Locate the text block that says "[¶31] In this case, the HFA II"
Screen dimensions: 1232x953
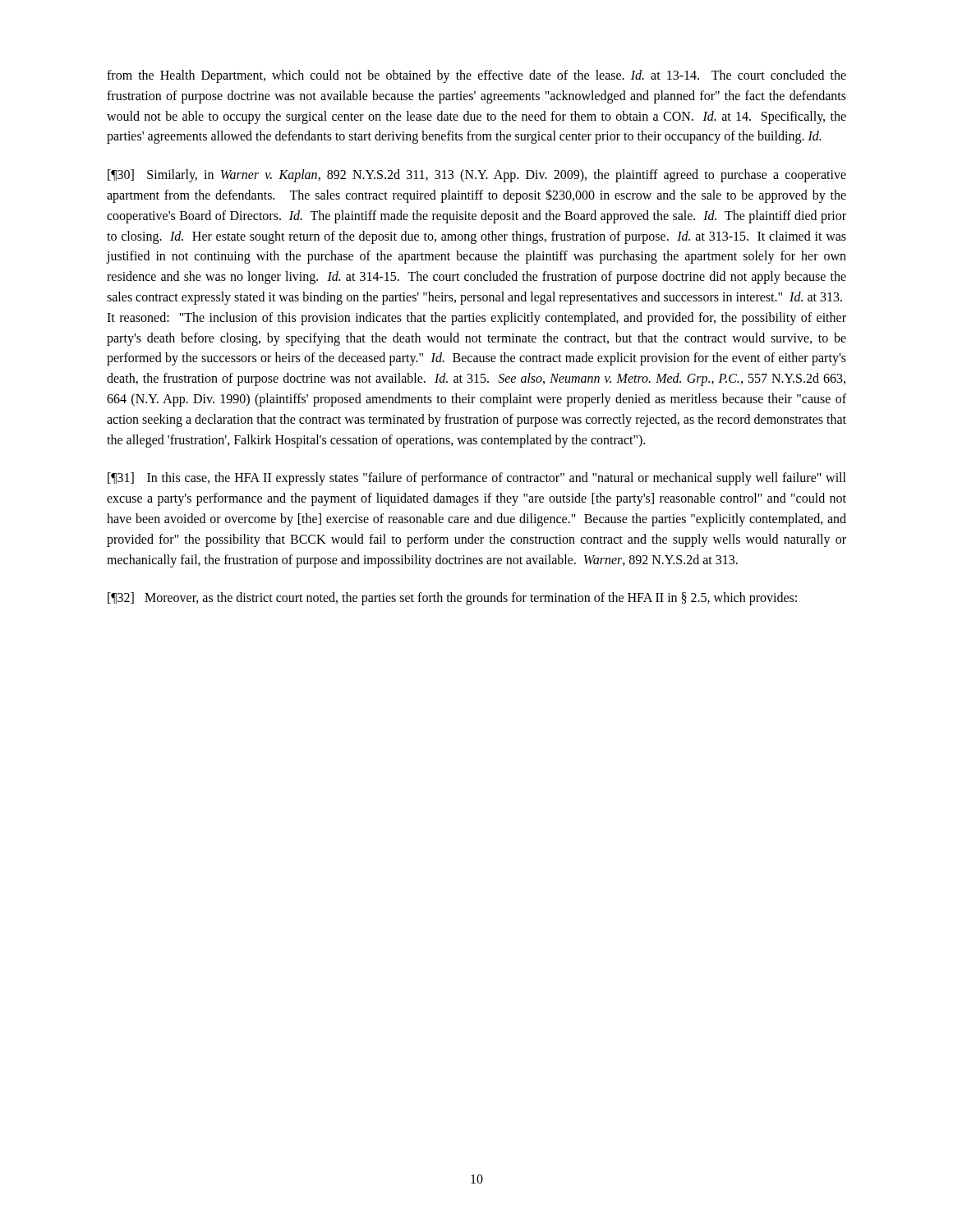[476, 519]
